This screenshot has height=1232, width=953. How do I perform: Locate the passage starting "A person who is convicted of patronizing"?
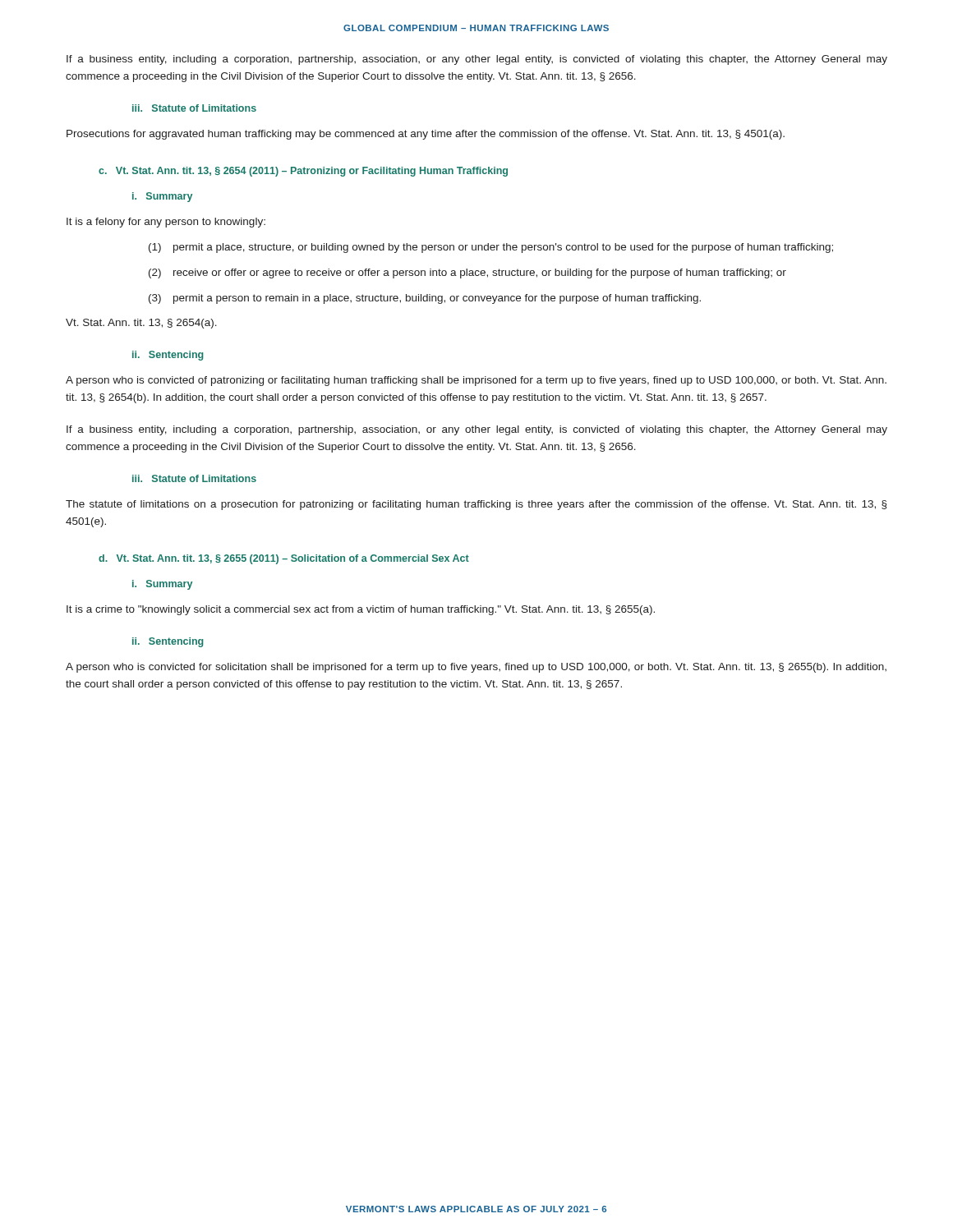point(476,389)
